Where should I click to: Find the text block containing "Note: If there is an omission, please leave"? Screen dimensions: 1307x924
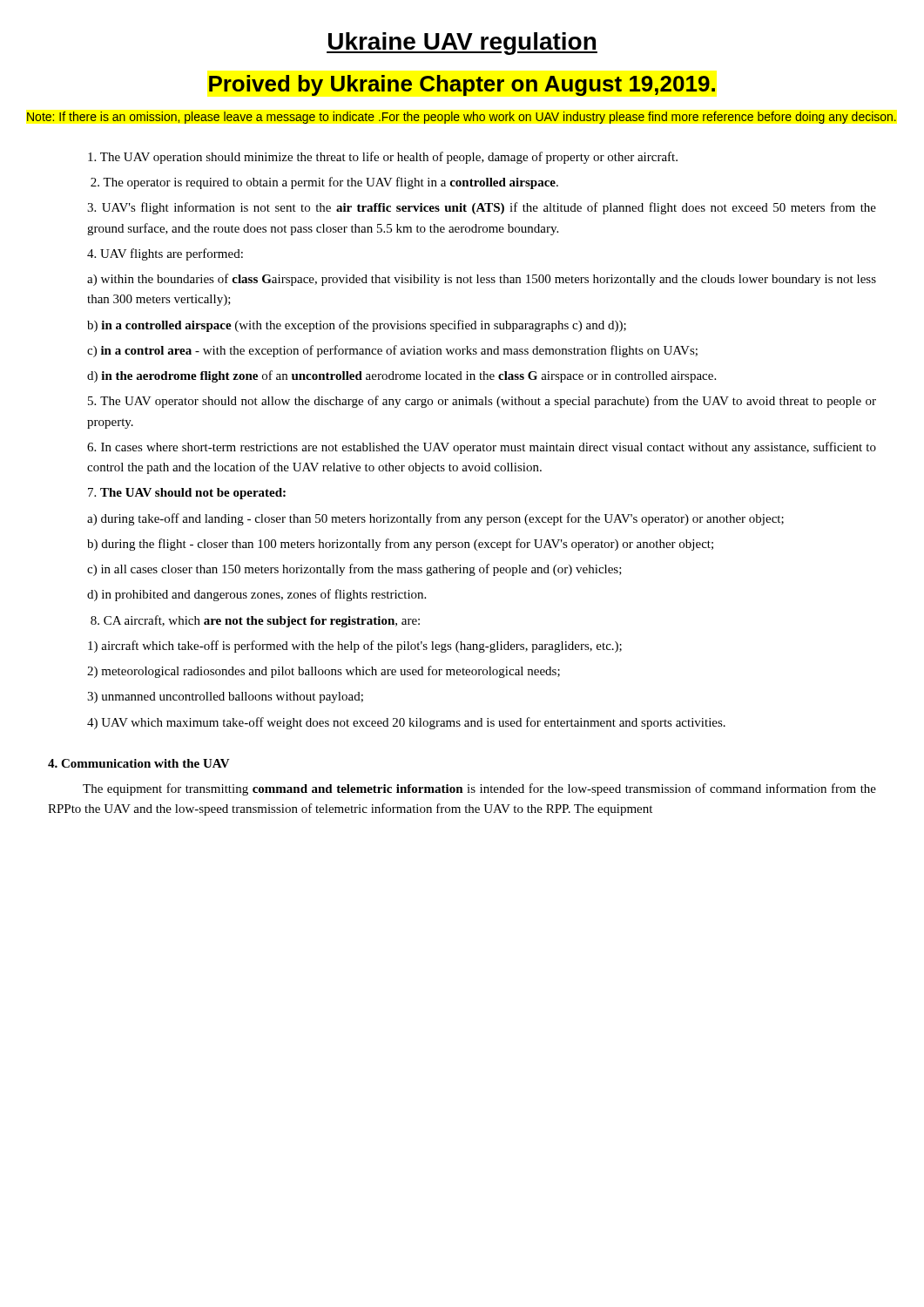click(461, 117)
